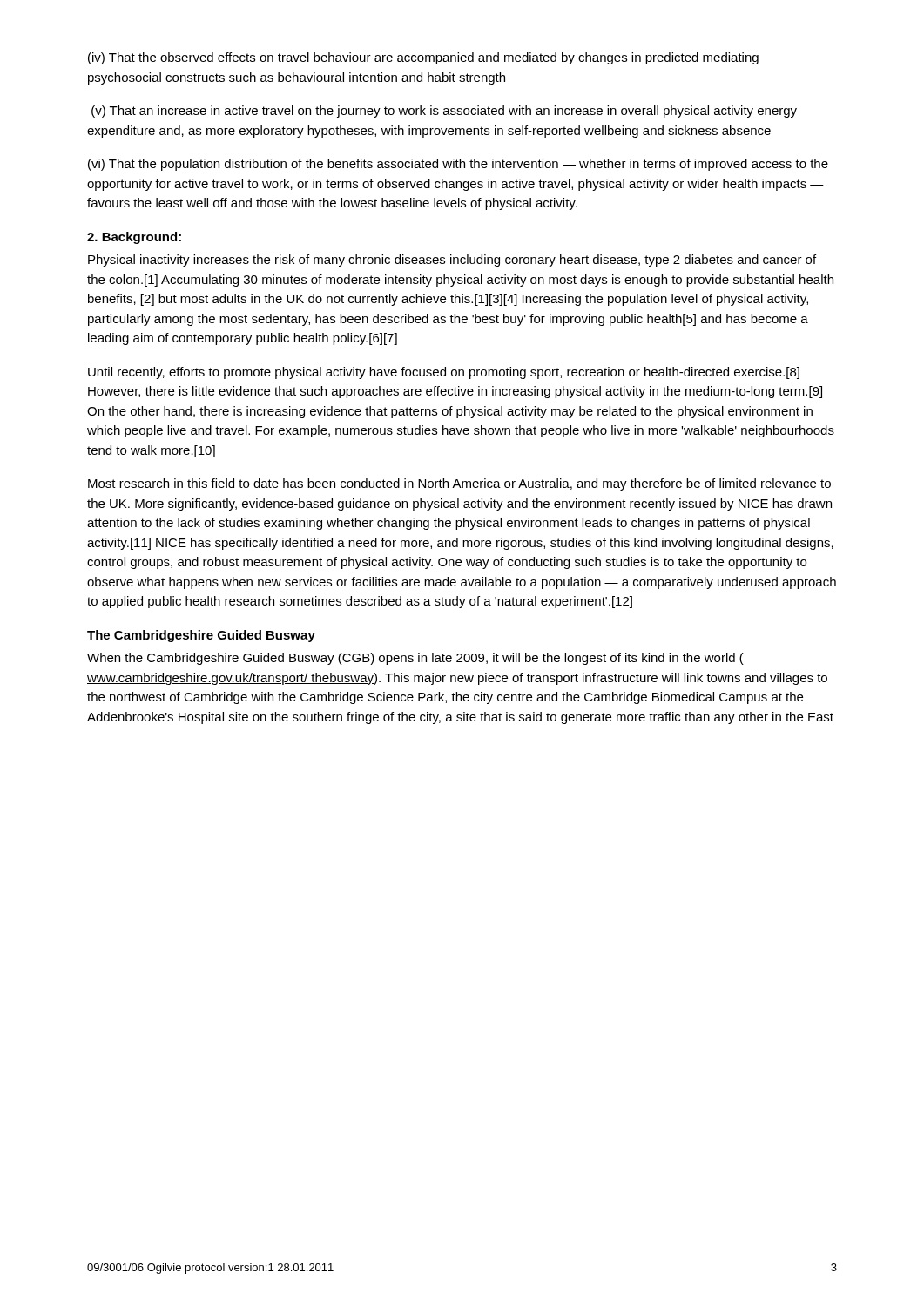Locate the block of text that opens with "(v) That an increase in"
The image size is (924, 1307).
pyautogui.click(x=442, y=120)
